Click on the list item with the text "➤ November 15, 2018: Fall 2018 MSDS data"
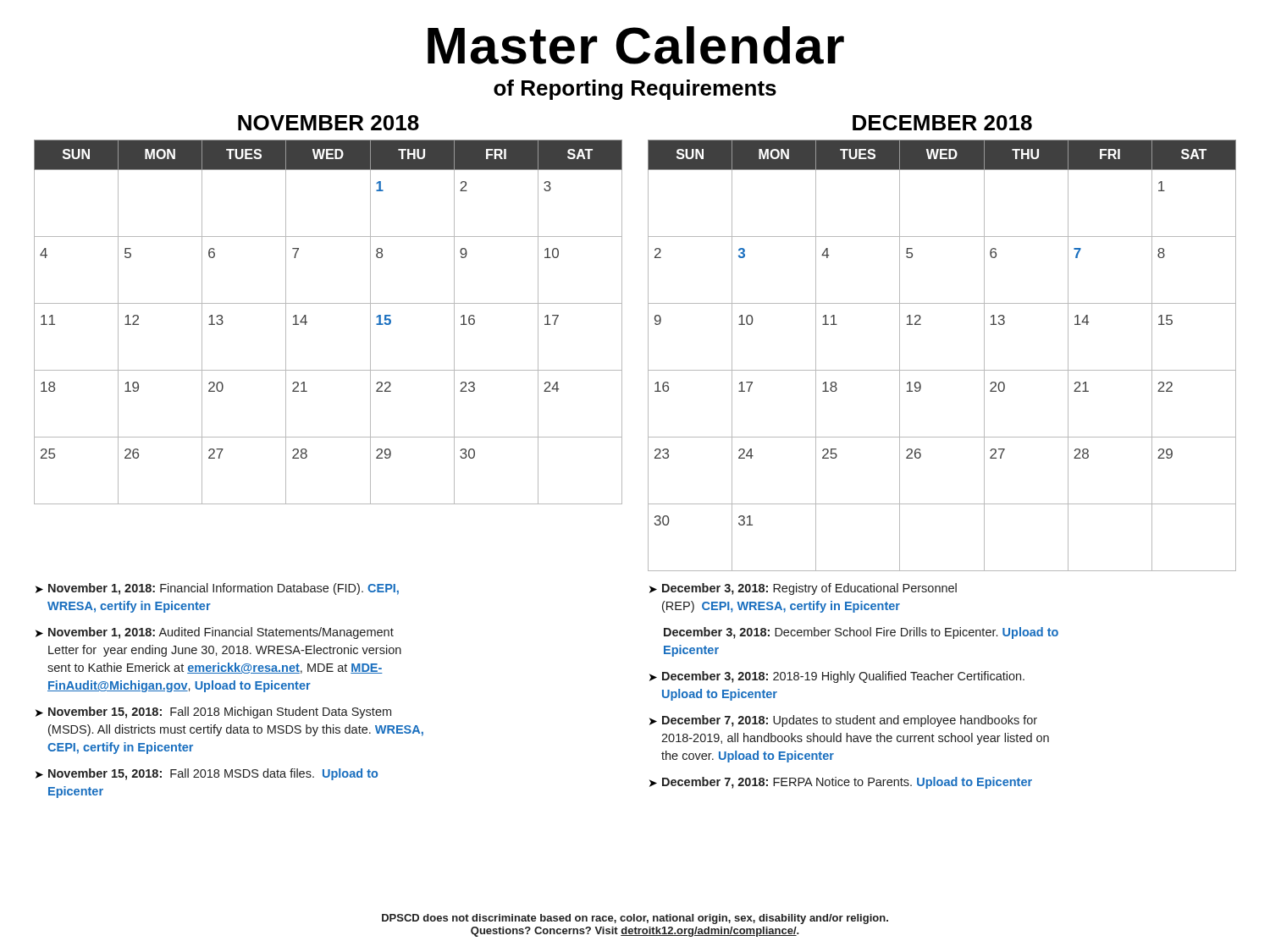This screenshot has width=1270, height=952. [x=328, y=783]
